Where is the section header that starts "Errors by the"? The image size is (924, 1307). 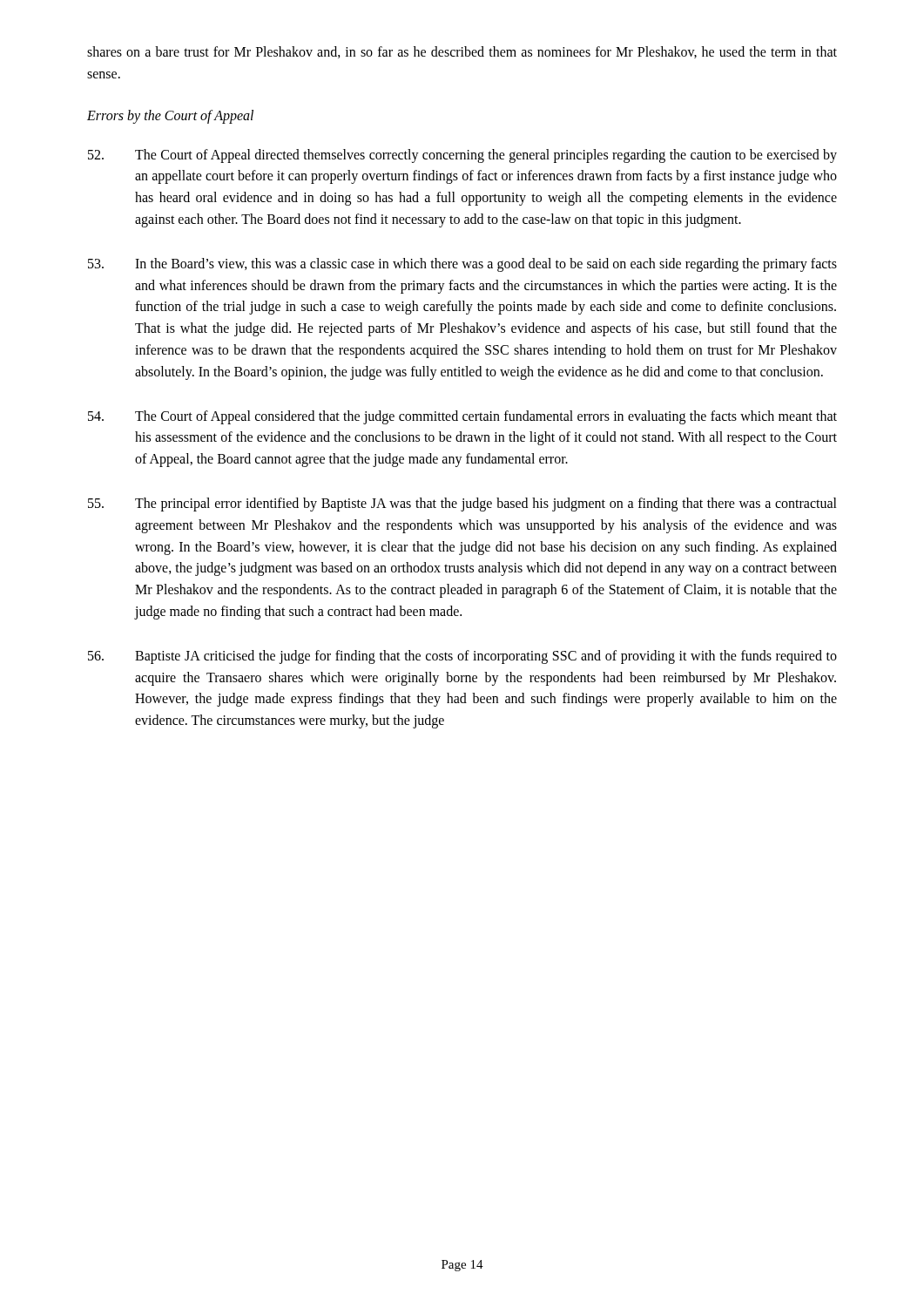[171, 115]
